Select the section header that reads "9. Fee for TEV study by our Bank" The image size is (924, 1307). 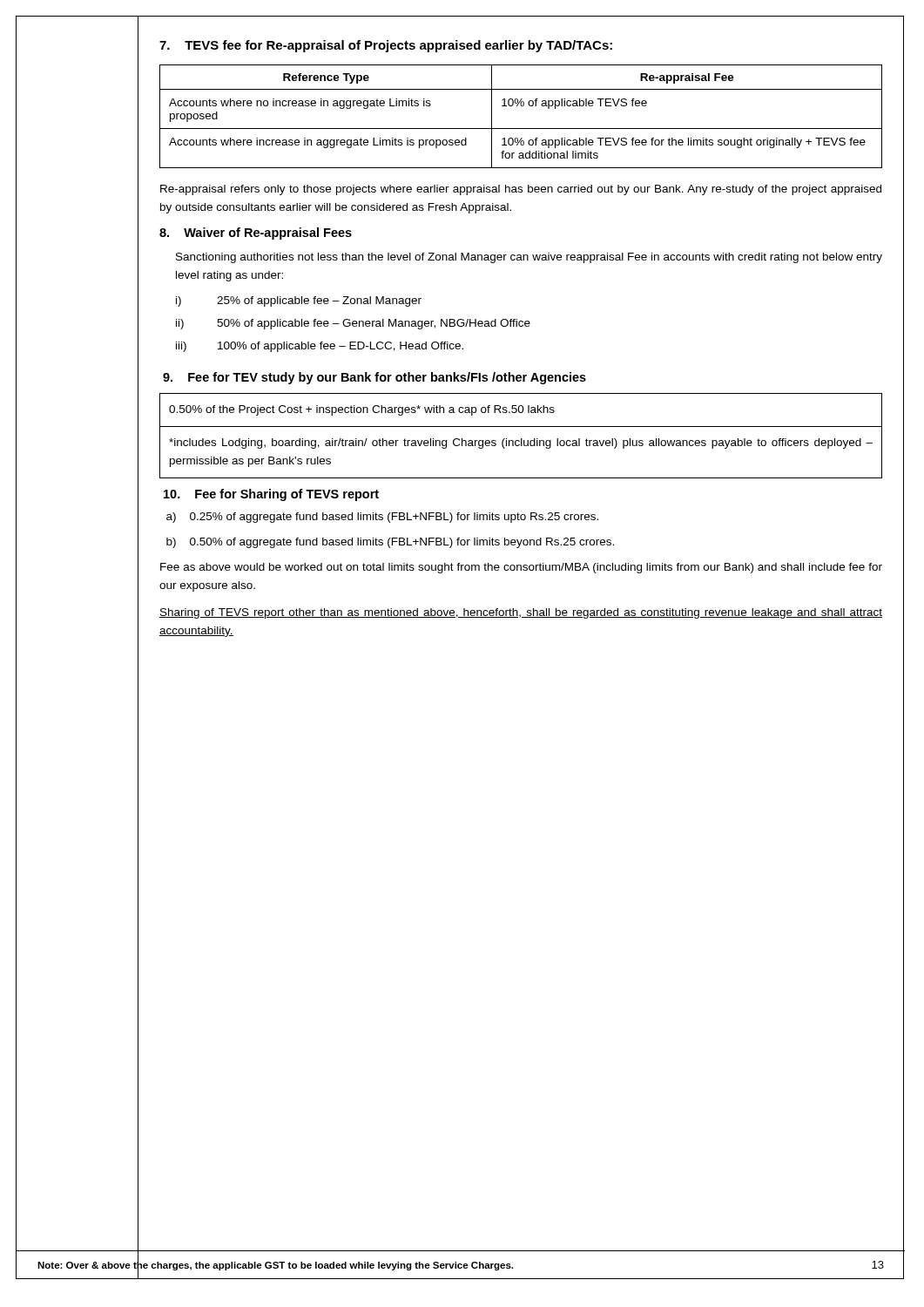(373, 378)
